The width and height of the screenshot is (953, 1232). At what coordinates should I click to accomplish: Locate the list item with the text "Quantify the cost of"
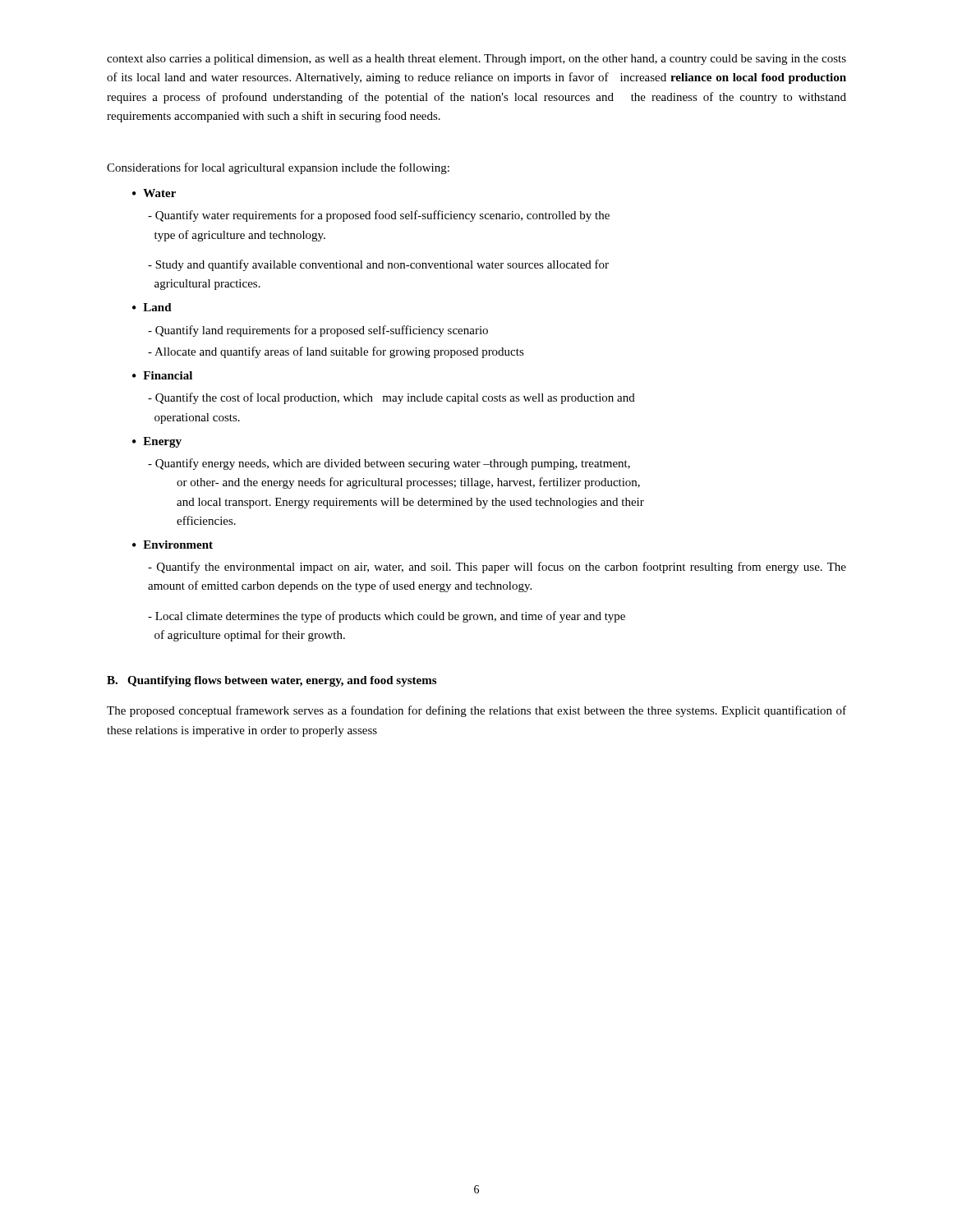pos(391,407)
